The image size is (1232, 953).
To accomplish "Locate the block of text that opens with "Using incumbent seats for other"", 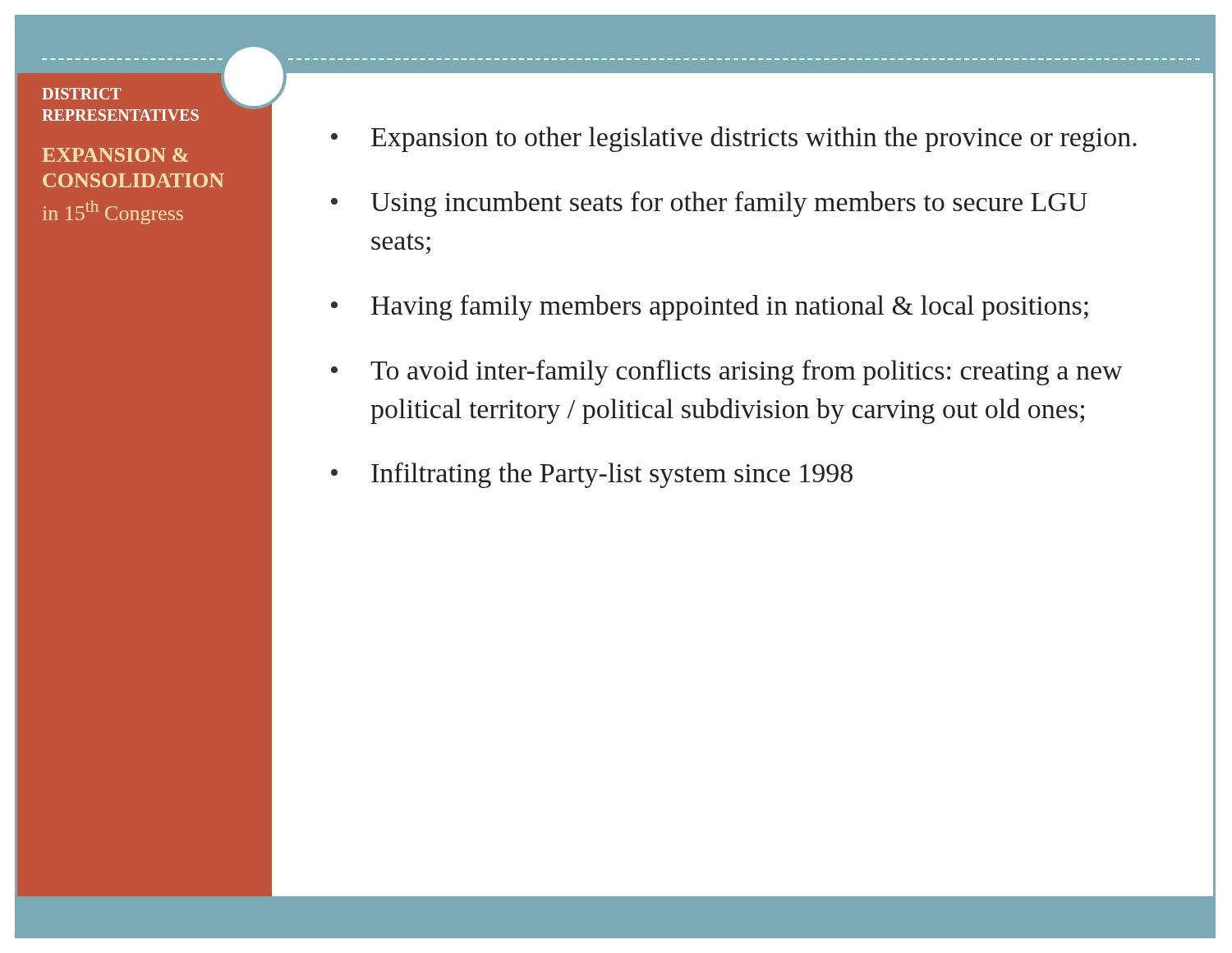I will 729,221.
